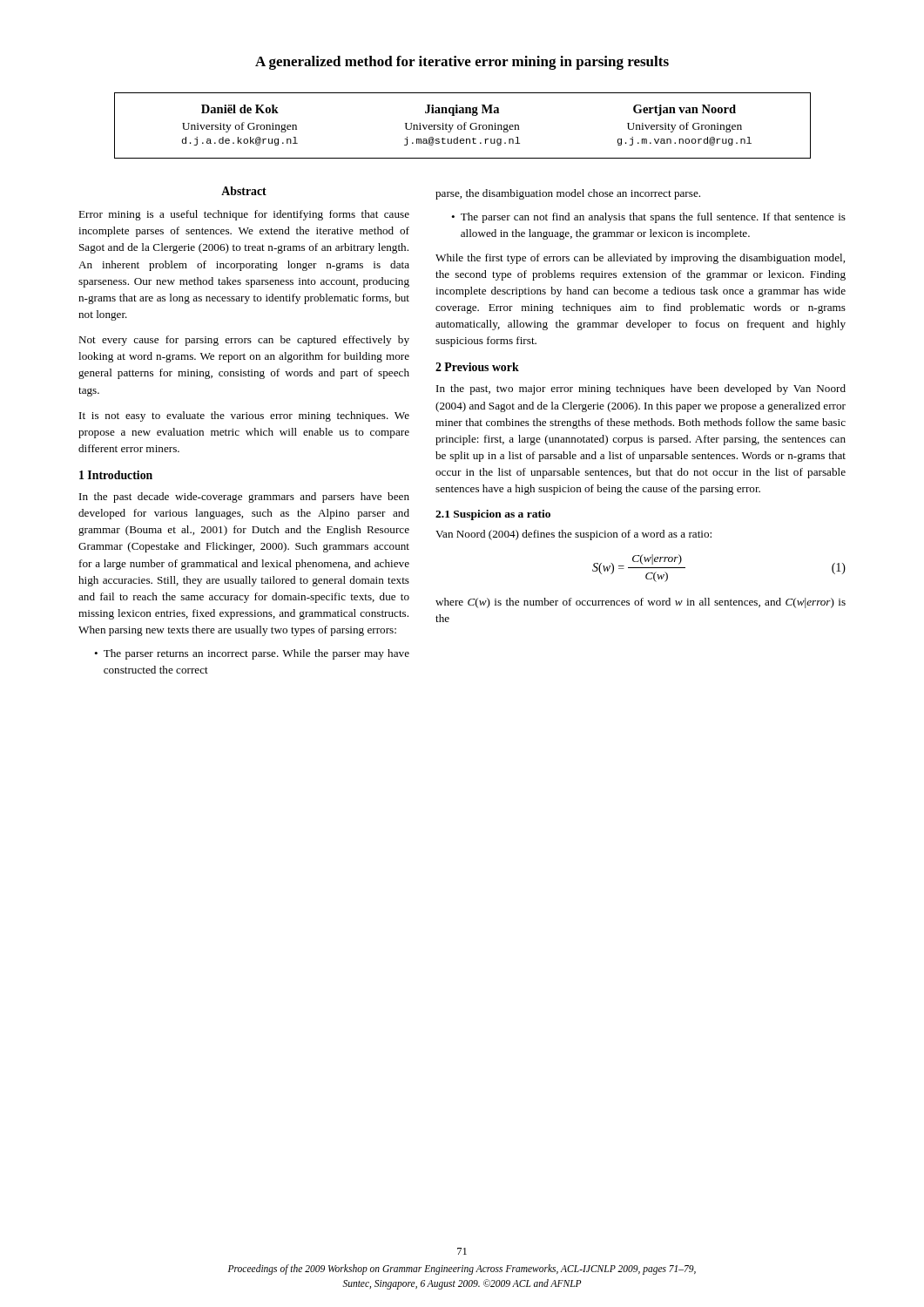This screenshot has width=924, height=1307.
Task: Navigate to the text starting "It is not easy to evaluate the"
Action: pyautogui.click(x=244, y=432)
